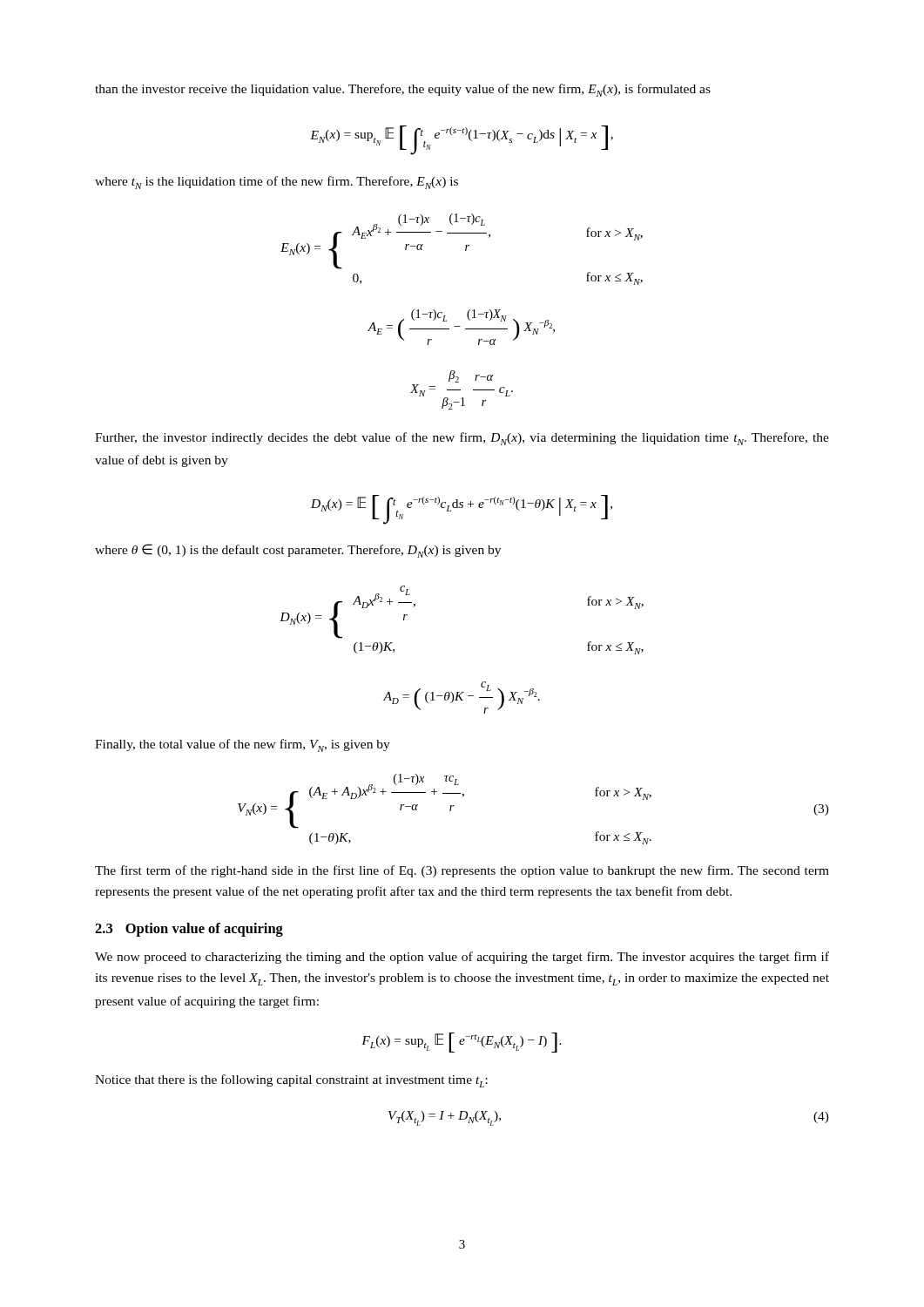Navigate to the passage starting "VN(x) = { (AE + AD)xβ2"
This screenshot has width=924, height=1307.
click(462, 808)
